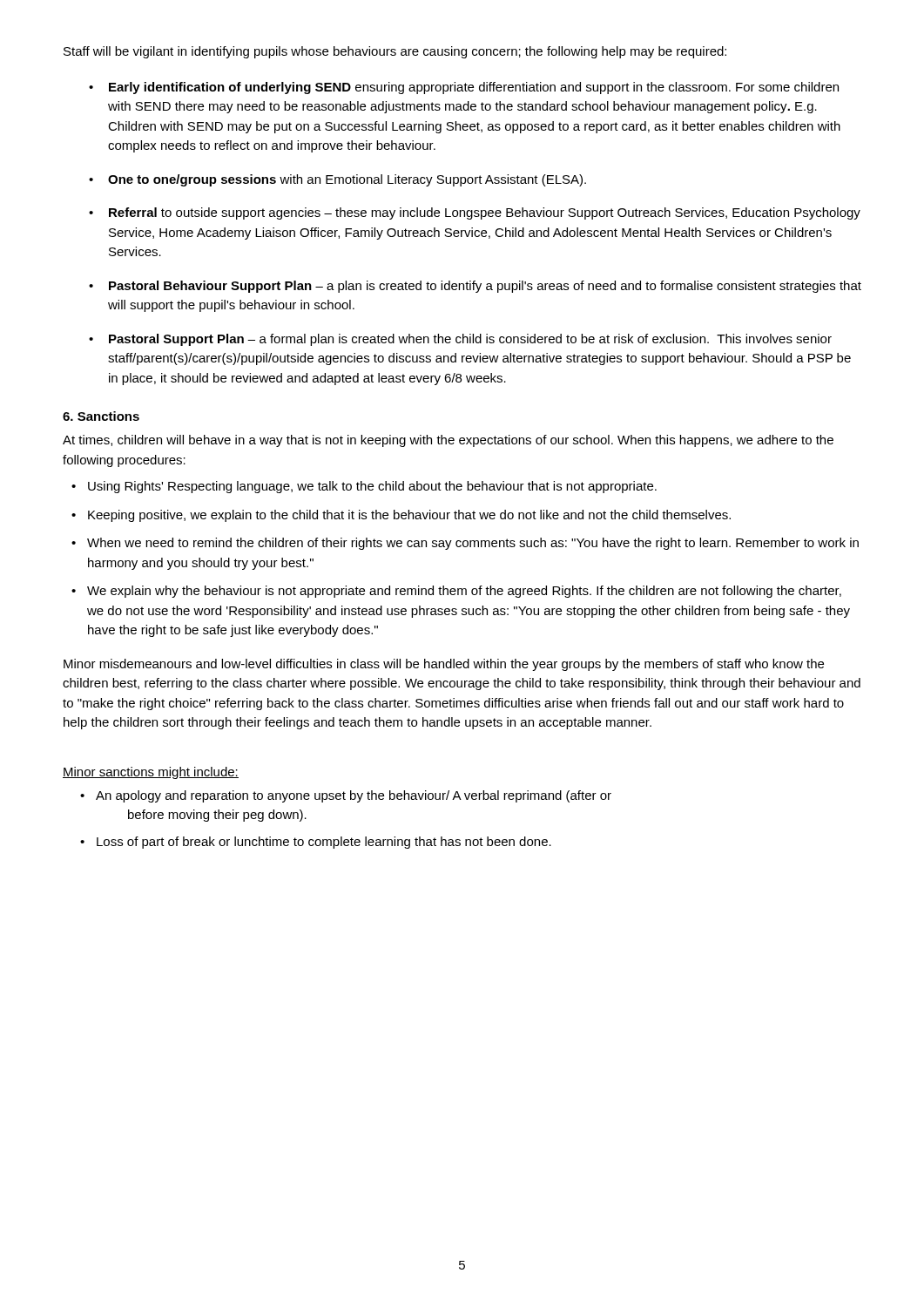Select the text starting "Minor misdemeanours and low-level difficulties in"

coord(462,693)
